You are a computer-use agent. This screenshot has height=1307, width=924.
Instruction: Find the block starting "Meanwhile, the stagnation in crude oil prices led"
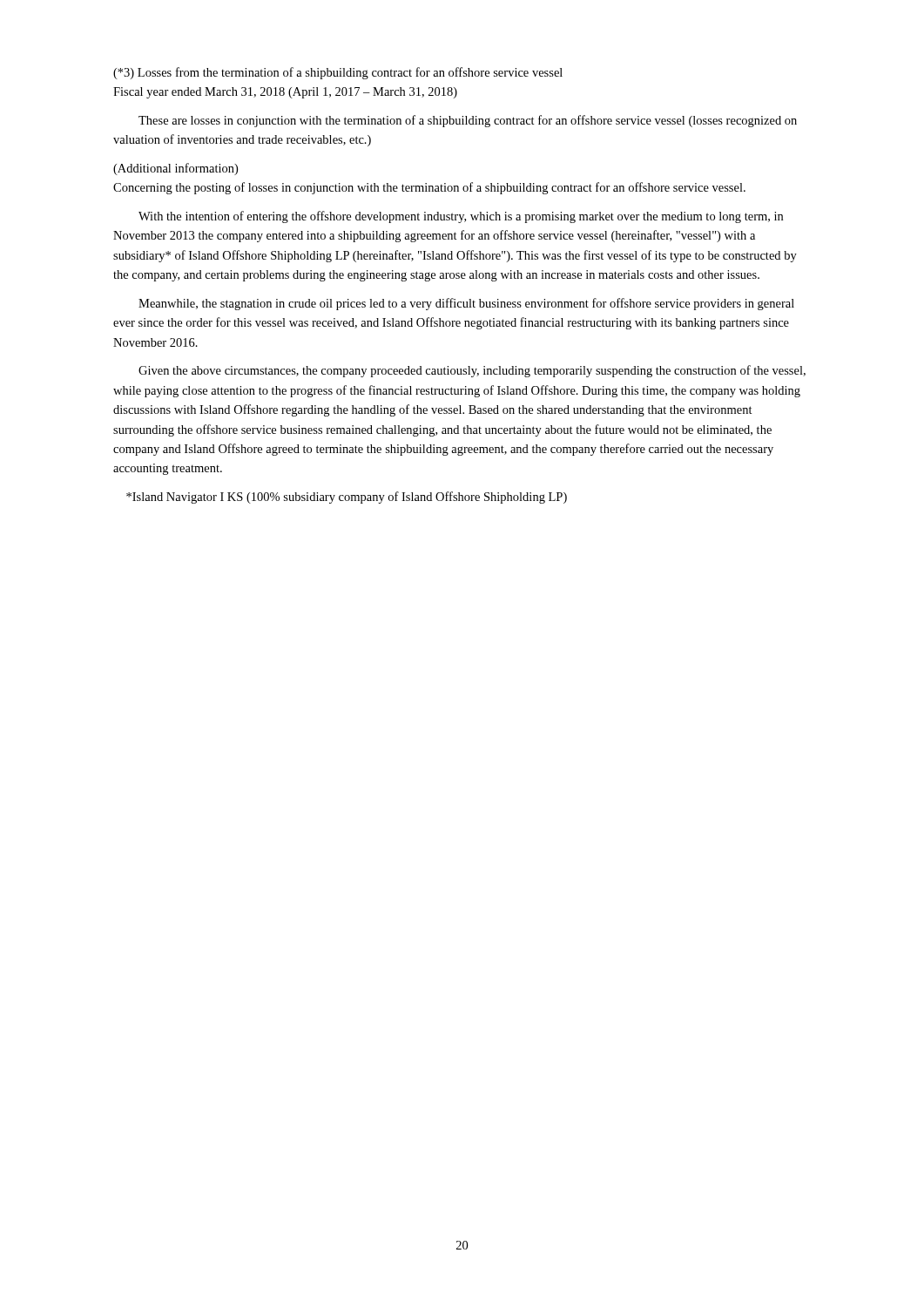462,323
